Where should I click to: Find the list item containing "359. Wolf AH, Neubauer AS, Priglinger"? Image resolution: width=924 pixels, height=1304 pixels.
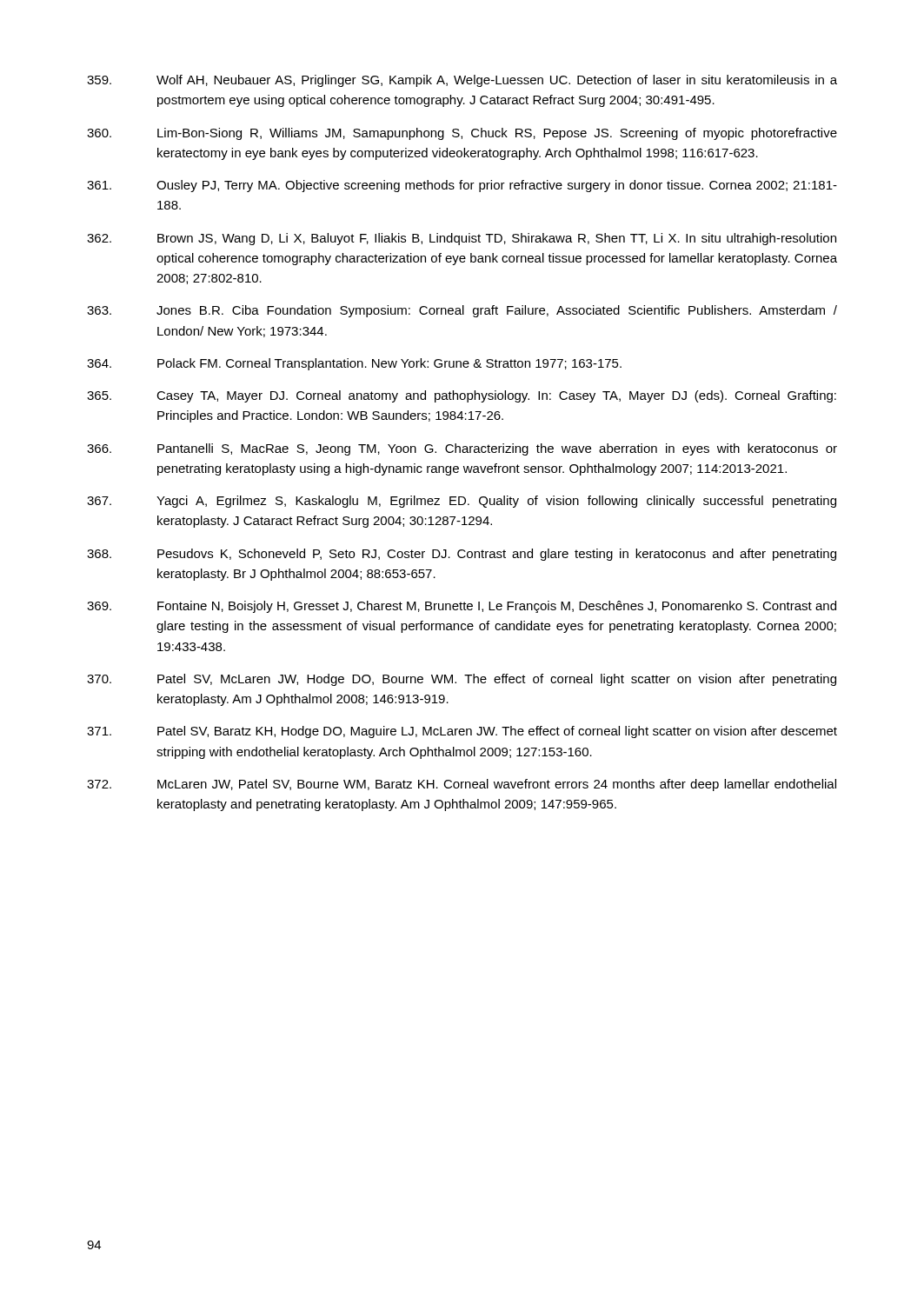pyautogui.click(x=462, y=90)
